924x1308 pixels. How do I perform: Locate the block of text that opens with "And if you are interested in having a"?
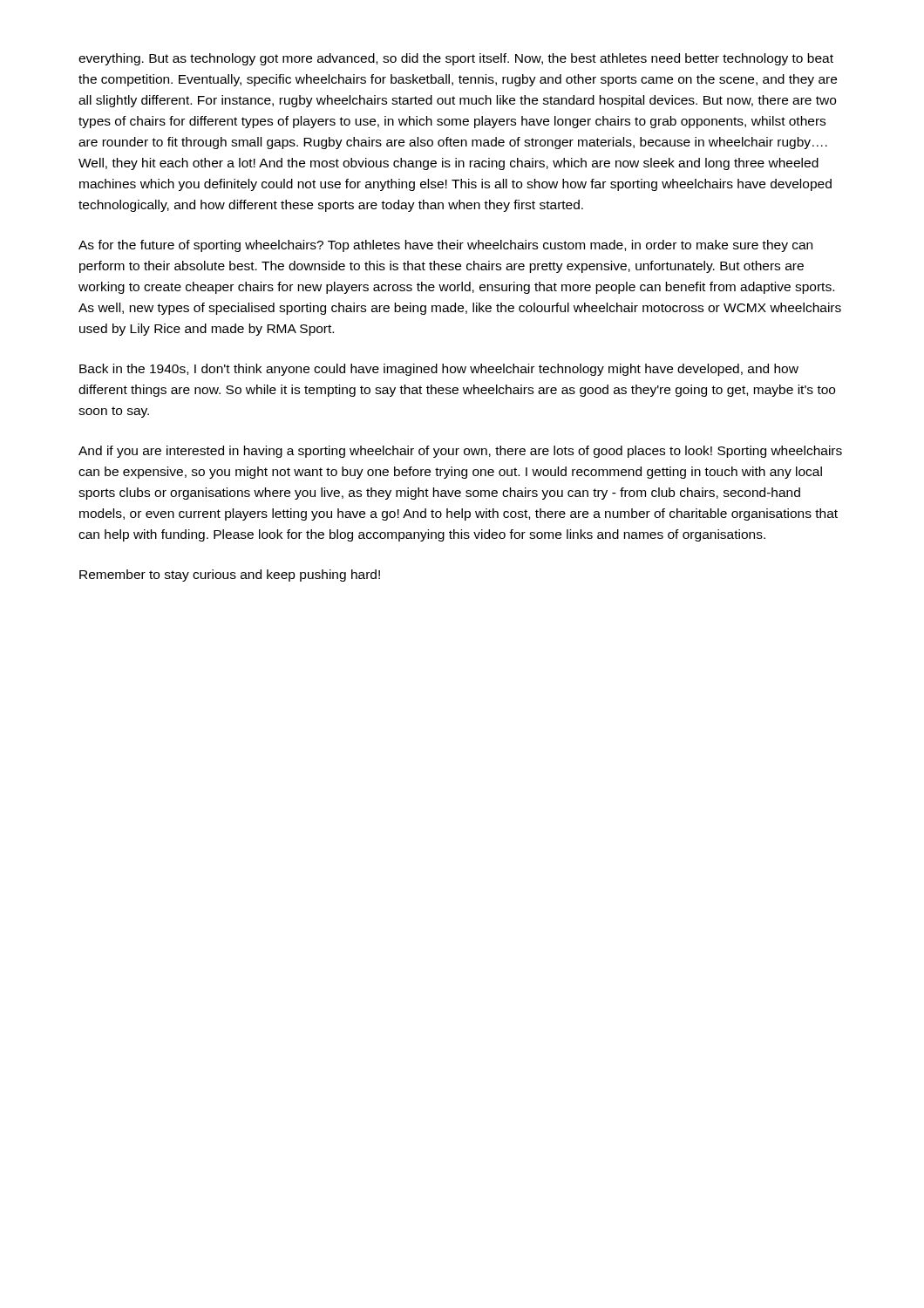(x=460, y=492)
